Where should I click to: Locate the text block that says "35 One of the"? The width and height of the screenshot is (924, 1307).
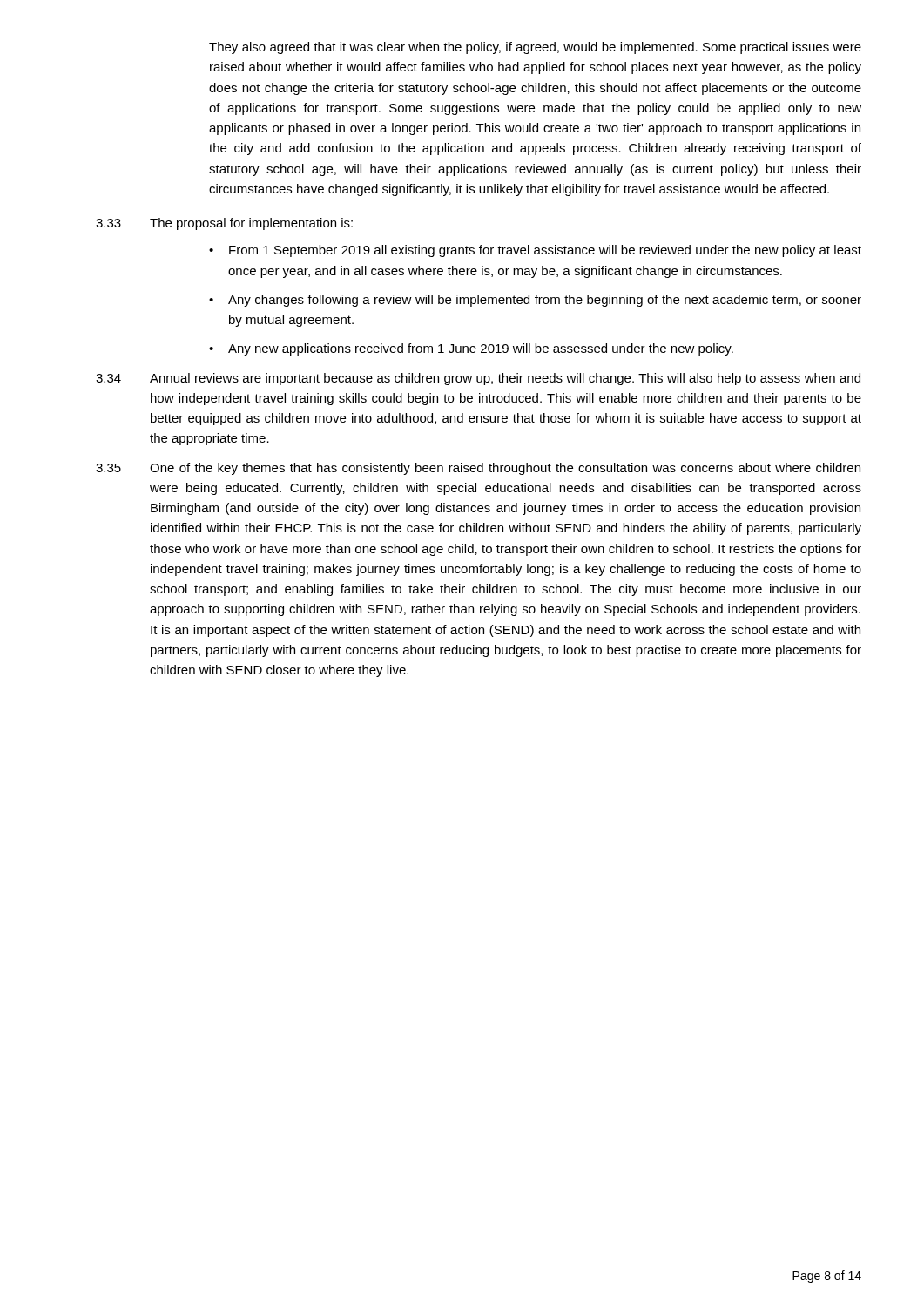click(479, 568)
